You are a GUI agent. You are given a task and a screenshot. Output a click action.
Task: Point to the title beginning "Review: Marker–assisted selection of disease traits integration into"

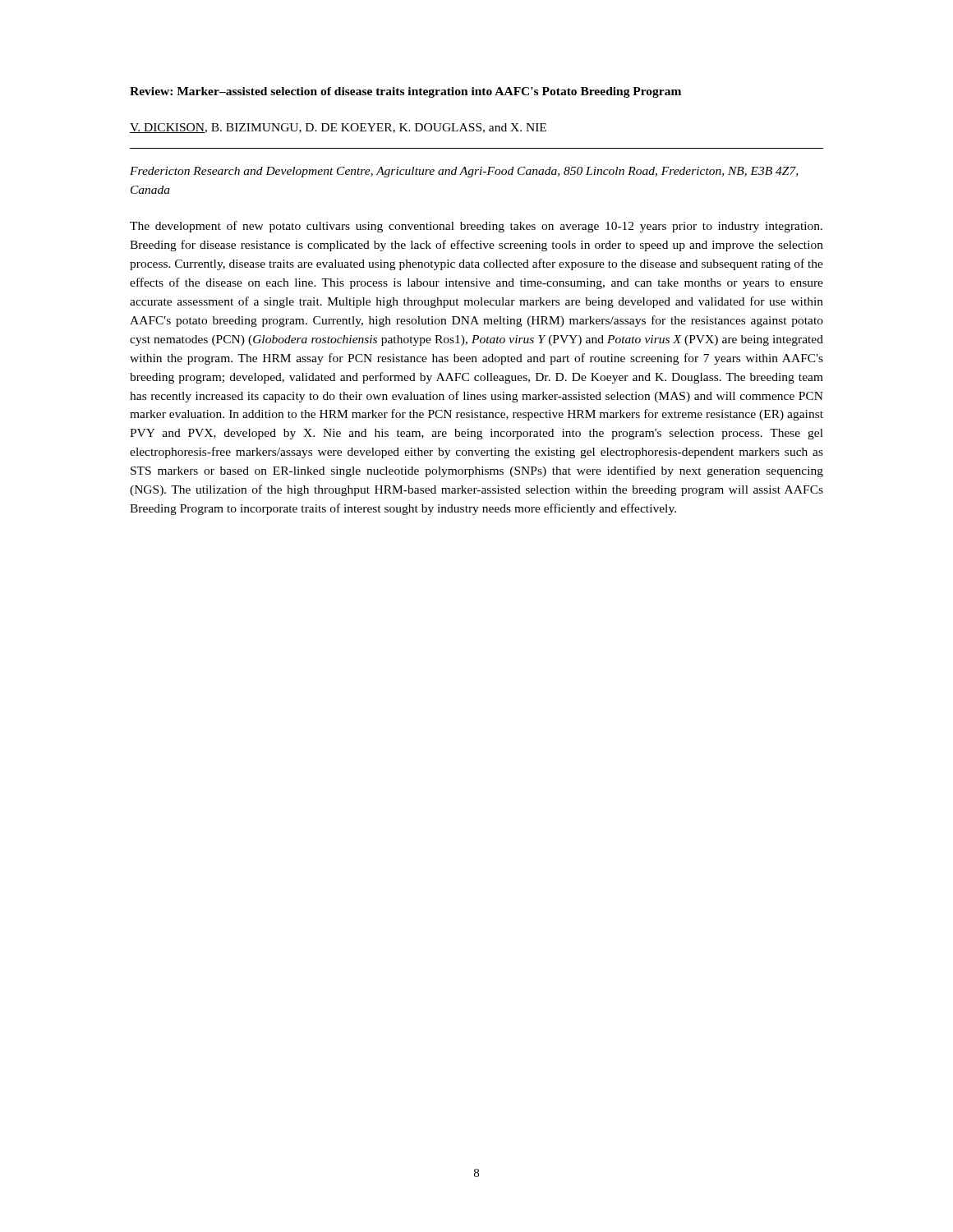point(476,91)
